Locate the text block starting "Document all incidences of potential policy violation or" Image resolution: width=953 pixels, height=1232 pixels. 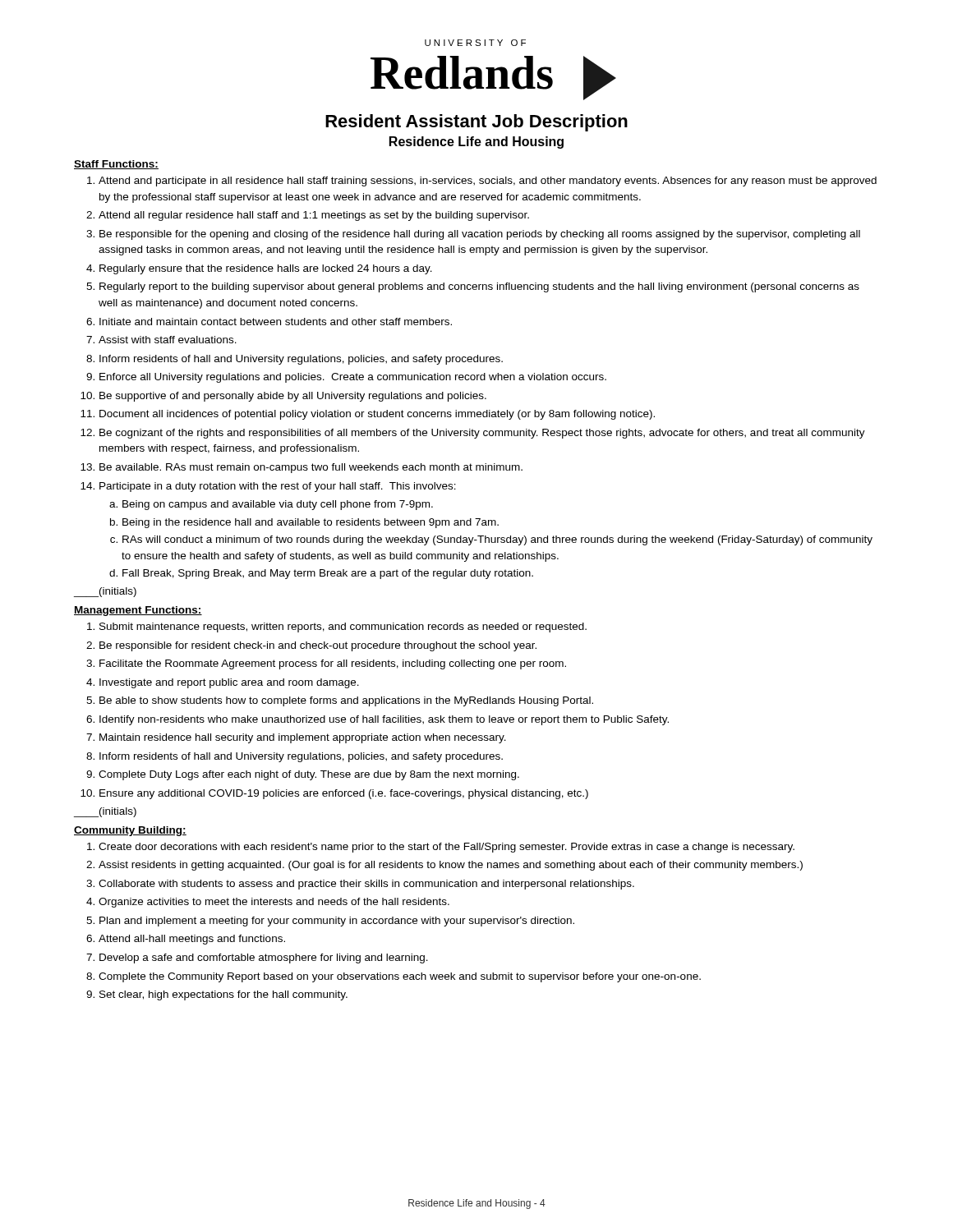(377, 414)
